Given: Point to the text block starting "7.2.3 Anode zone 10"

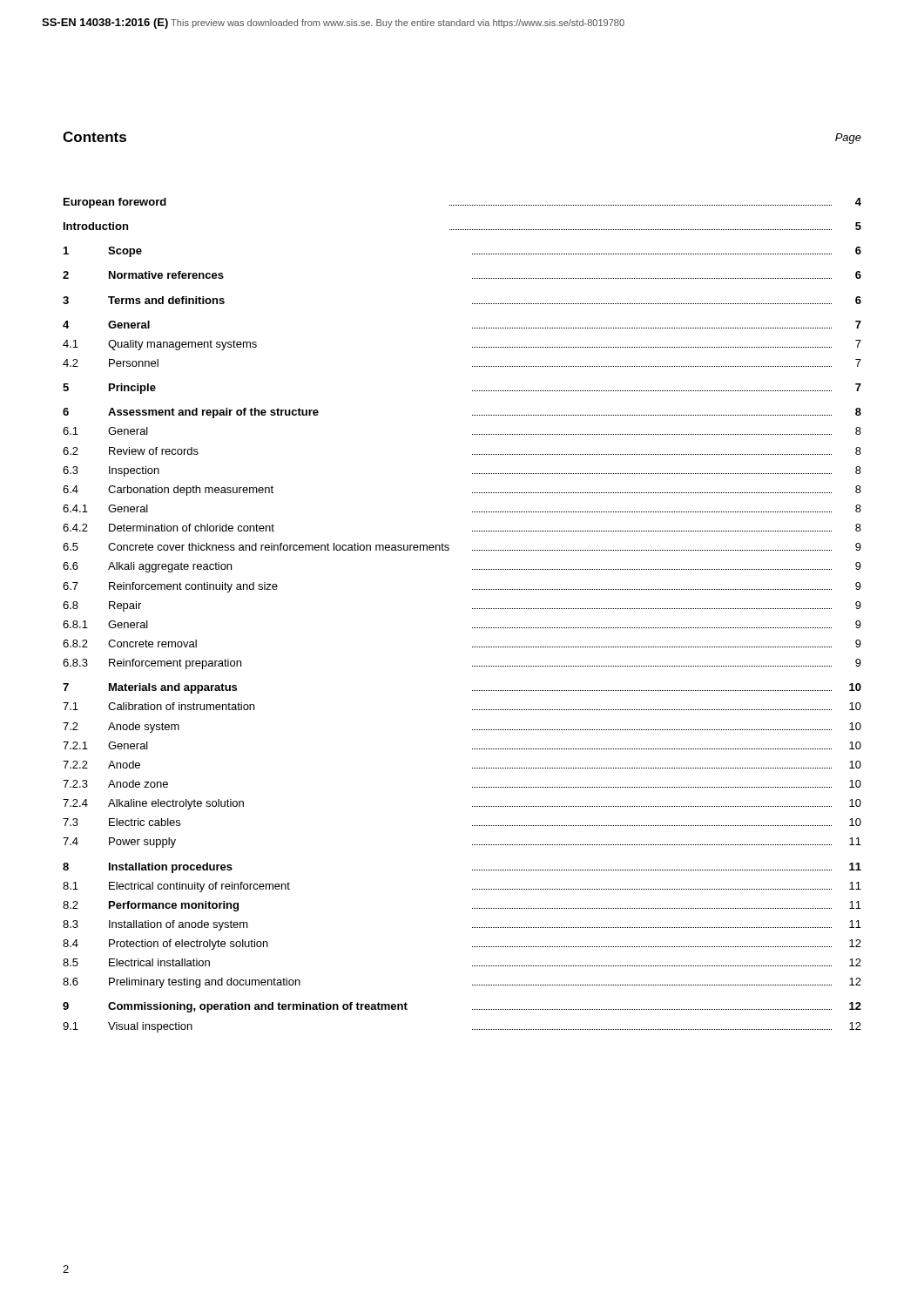Looking at the screenshot, I should click(x=462, y=784).
